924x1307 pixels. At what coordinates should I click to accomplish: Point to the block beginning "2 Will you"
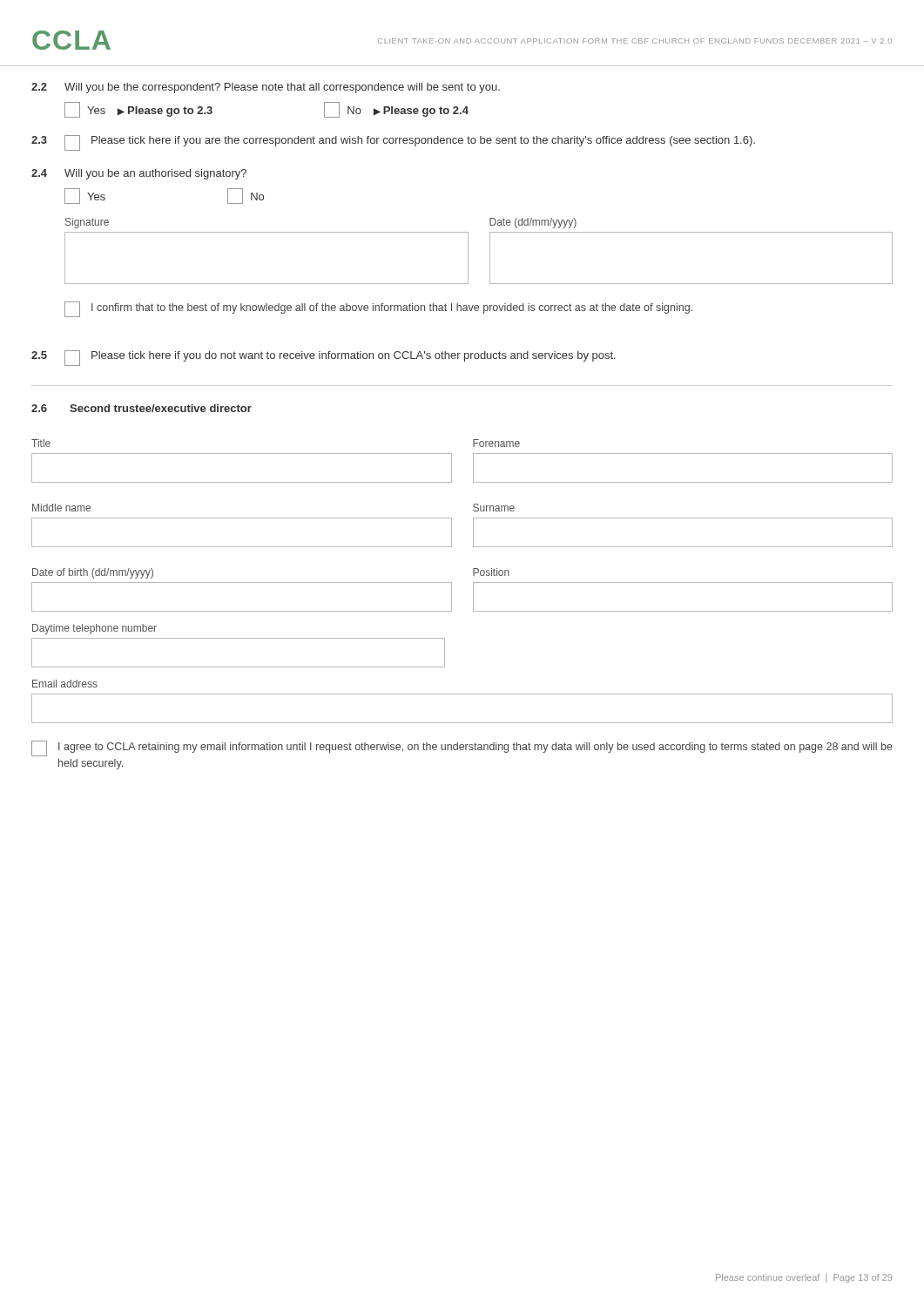point(462,99)
